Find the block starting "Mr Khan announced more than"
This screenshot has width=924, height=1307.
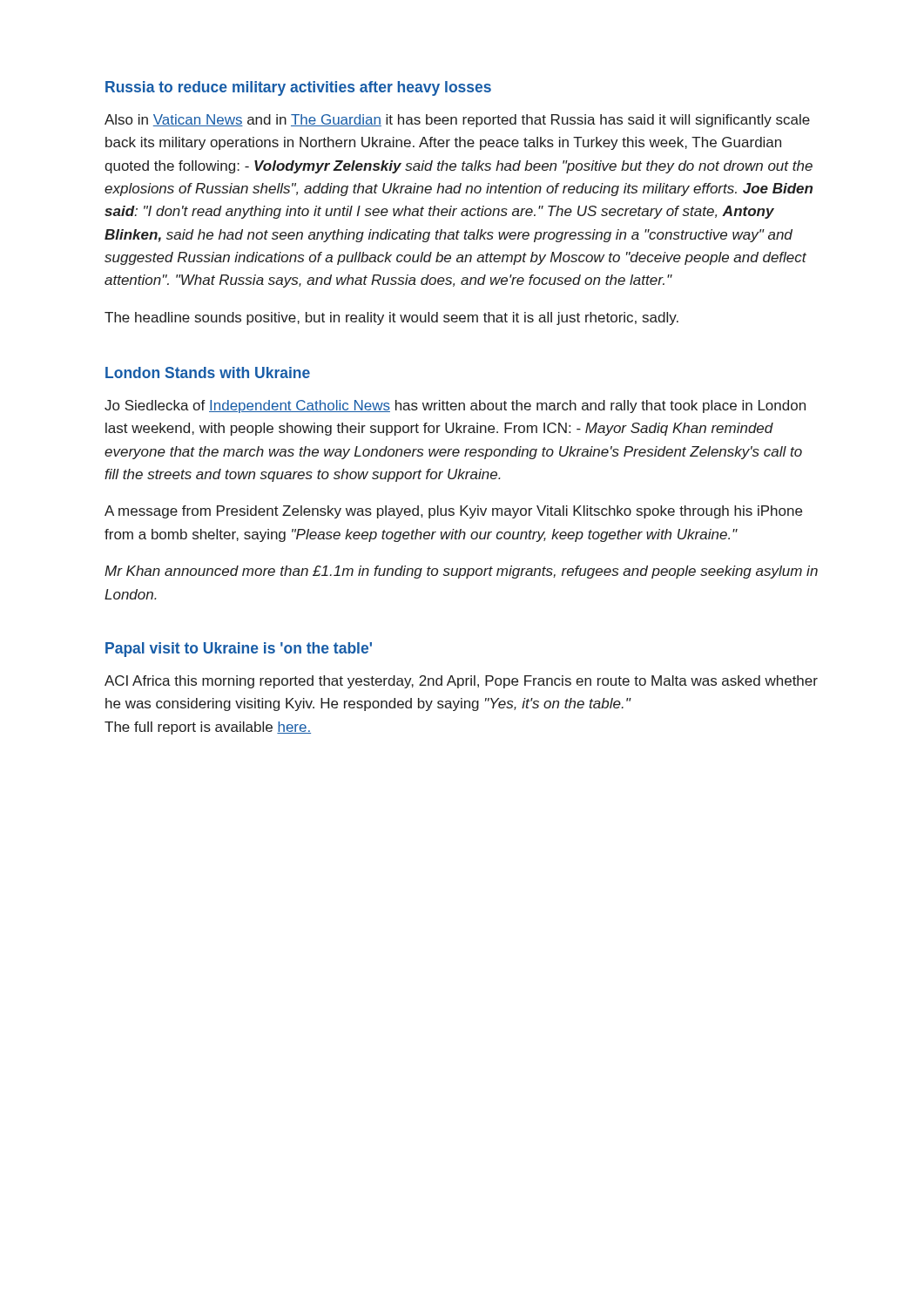(x=461, y=583)
